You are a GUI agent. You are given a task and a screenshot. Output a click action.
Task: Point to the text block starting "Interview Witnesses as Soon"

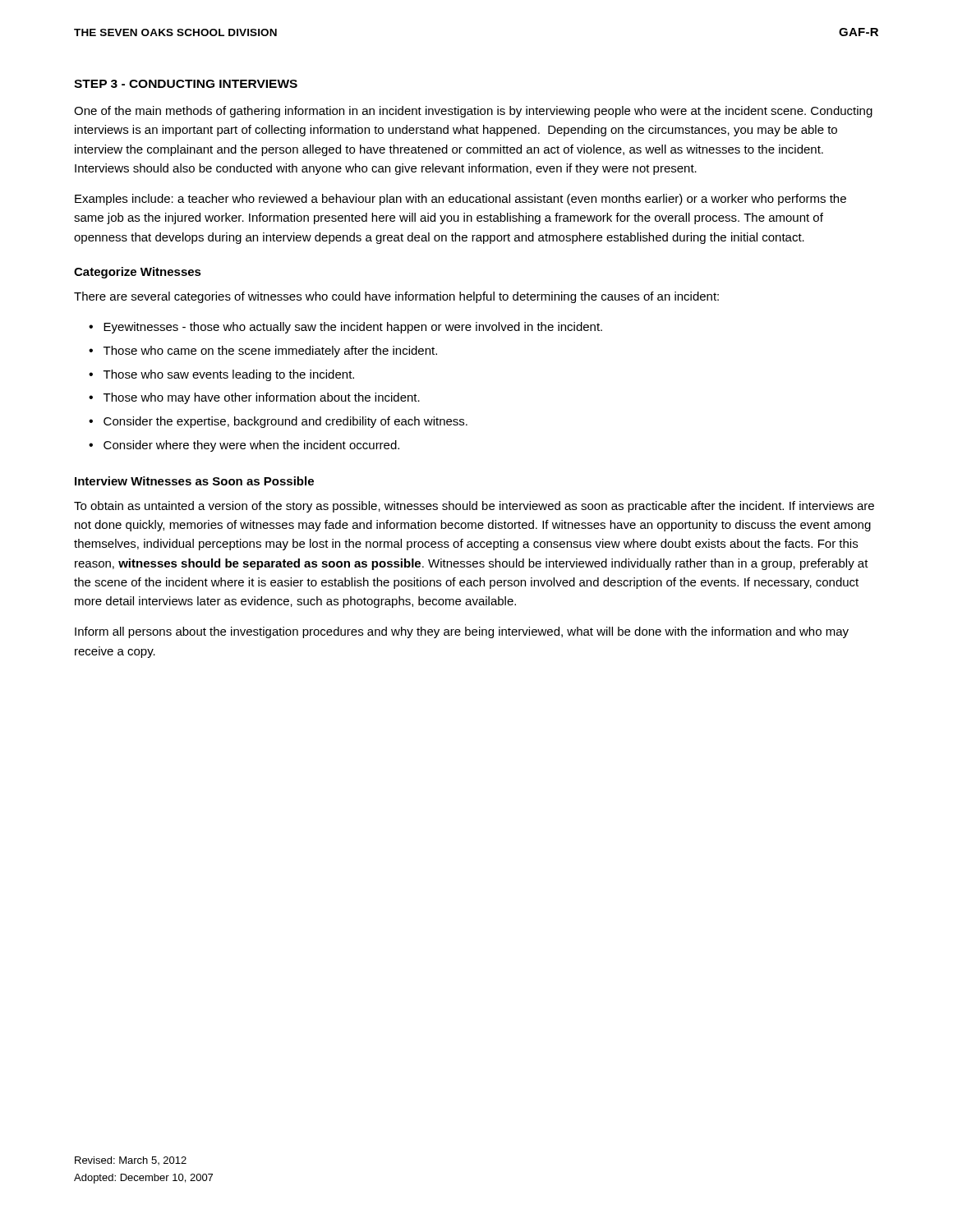tap(194, 481)
